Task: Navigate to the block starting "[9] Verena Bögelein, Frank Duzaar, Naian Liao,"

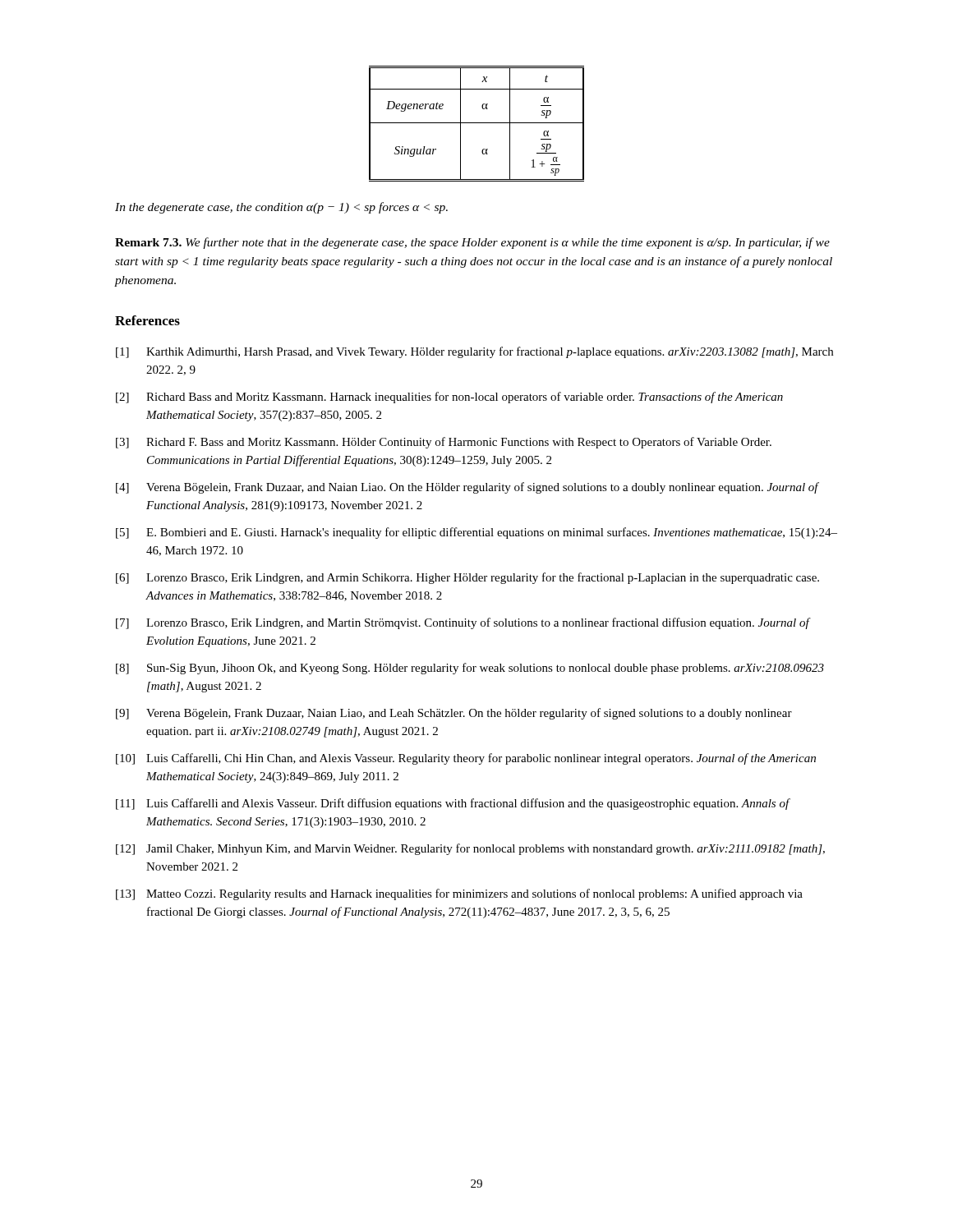Action: pos(476,722)
